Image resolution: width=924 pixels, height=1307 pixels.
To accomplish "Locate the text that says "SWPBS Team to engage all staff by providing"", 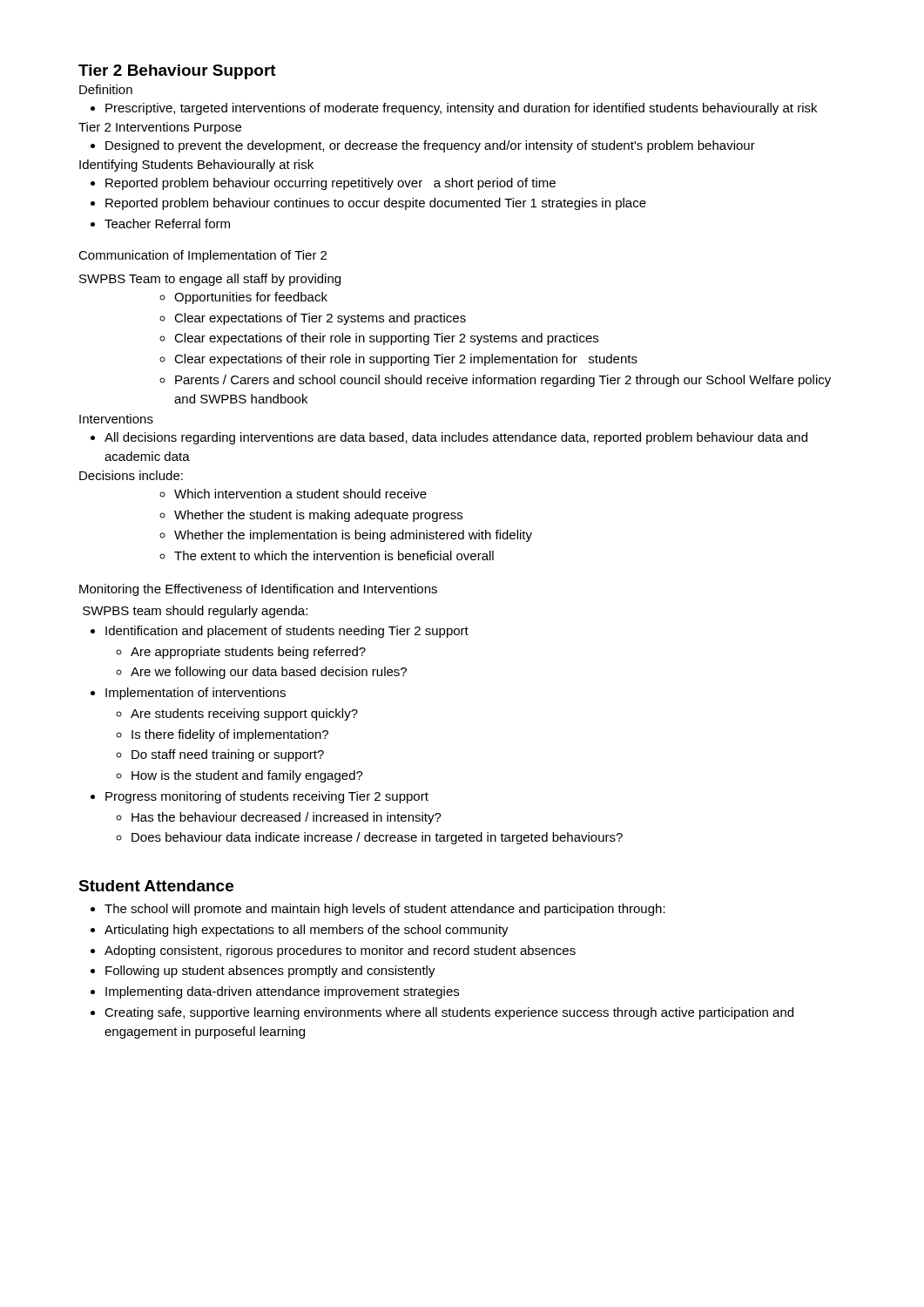I will [210, 278].
